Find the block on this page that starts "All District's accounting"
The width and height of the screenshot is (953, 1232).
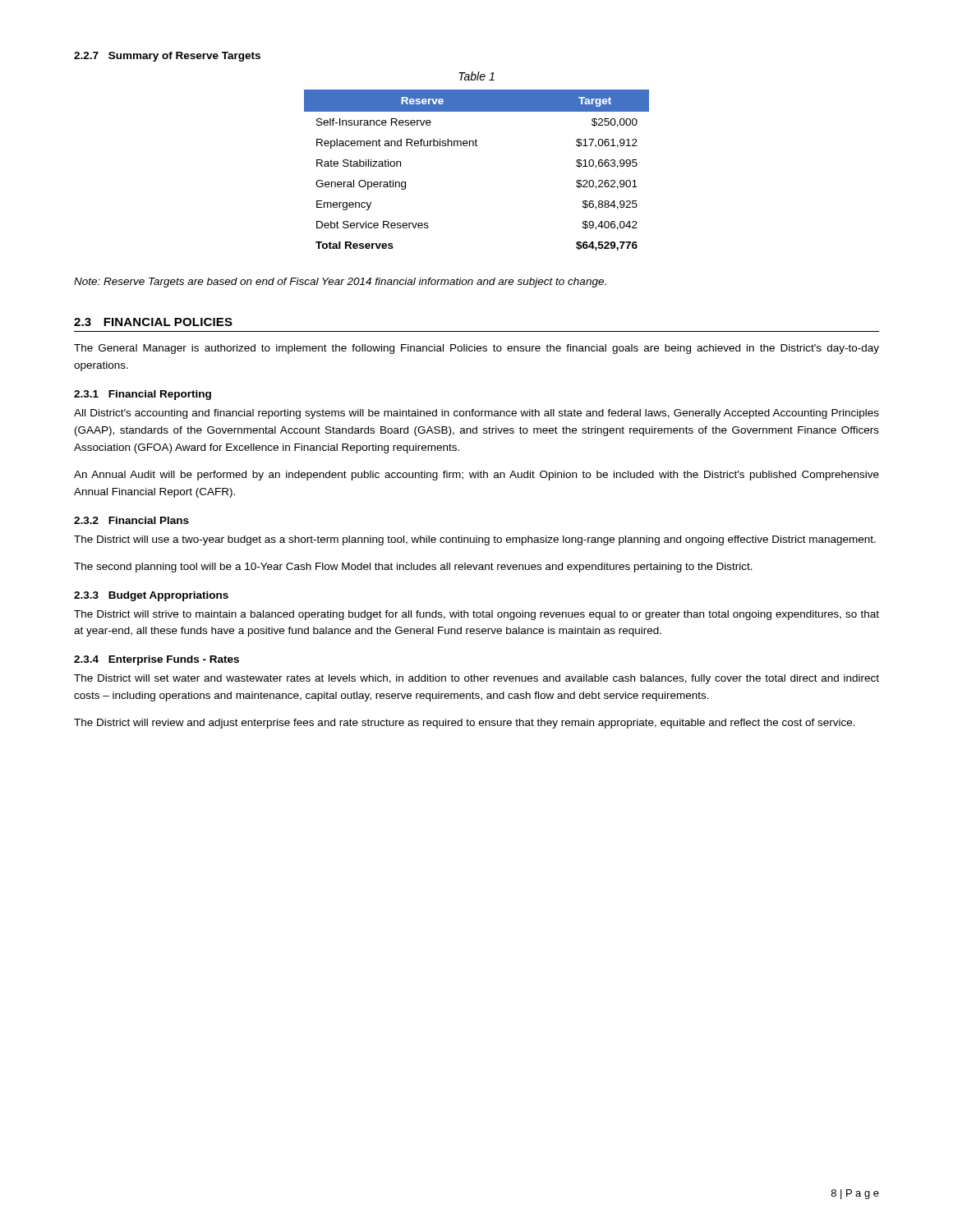[476, 430]
